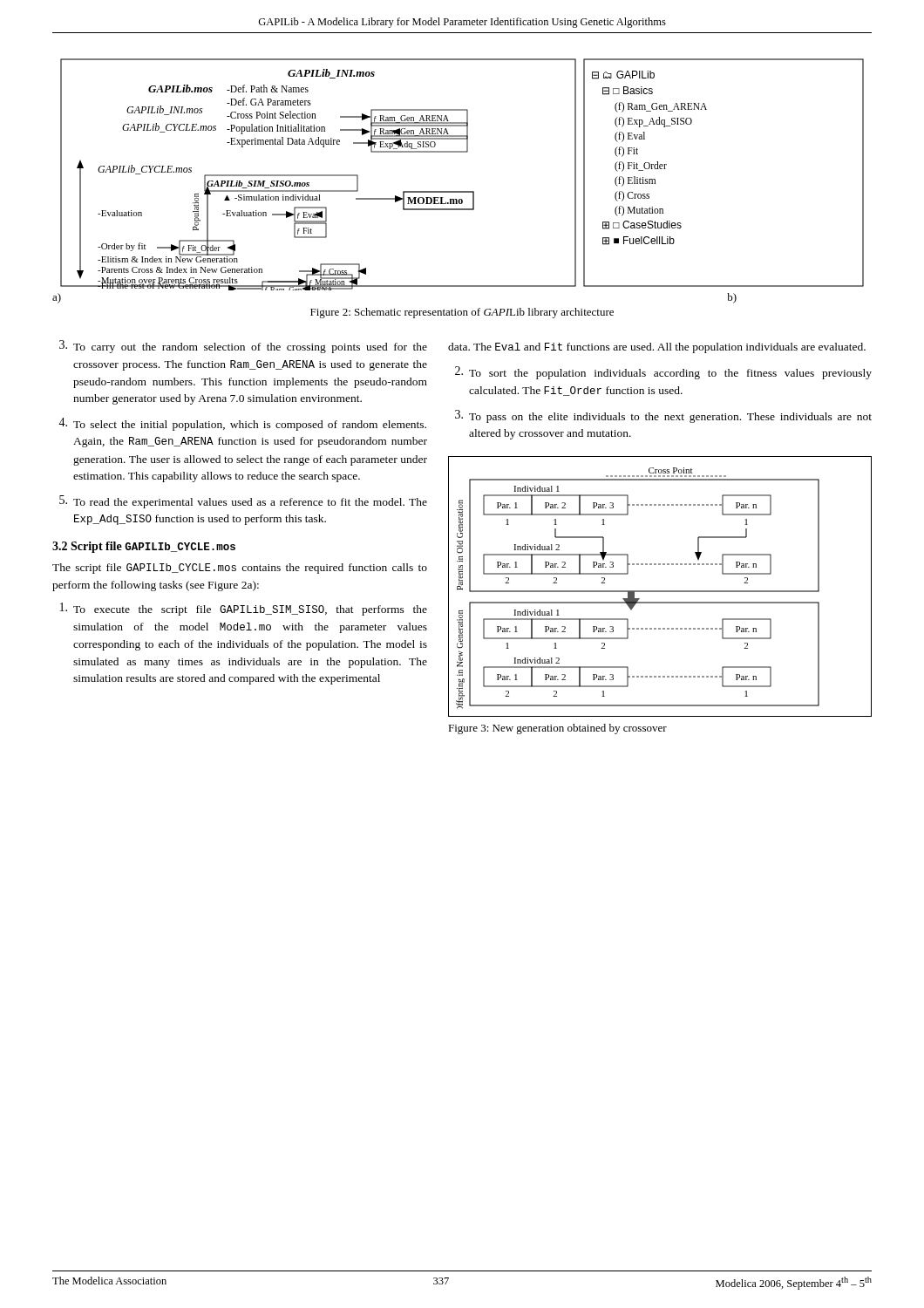Navigate to the element starting "3.2 Script file GAPILIb_CYCLE.mos"

(144, 547)
